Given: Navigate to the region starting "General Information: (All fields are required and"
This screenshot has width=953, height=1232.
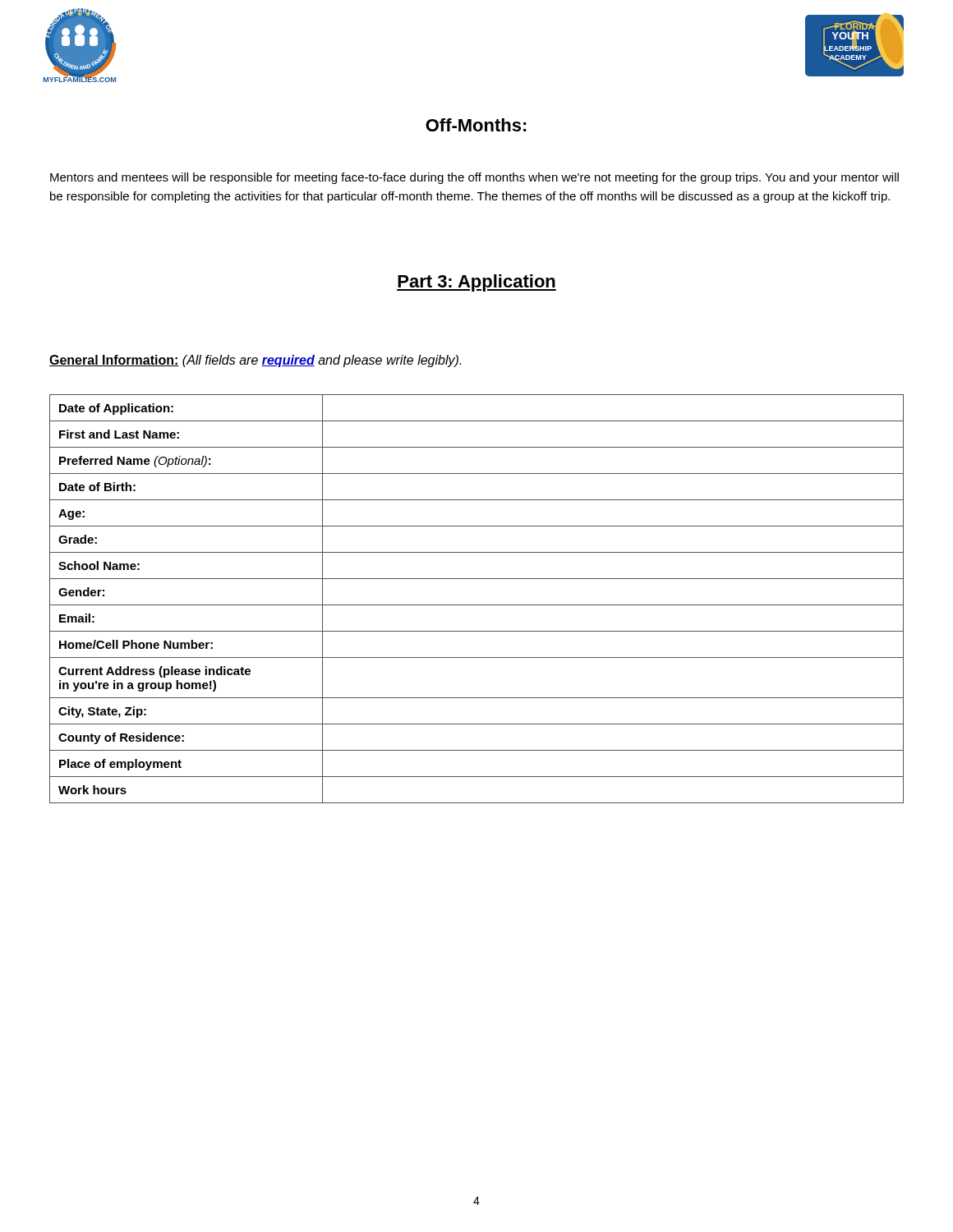Looking at the screenshot, I should [x=256, y=360].
